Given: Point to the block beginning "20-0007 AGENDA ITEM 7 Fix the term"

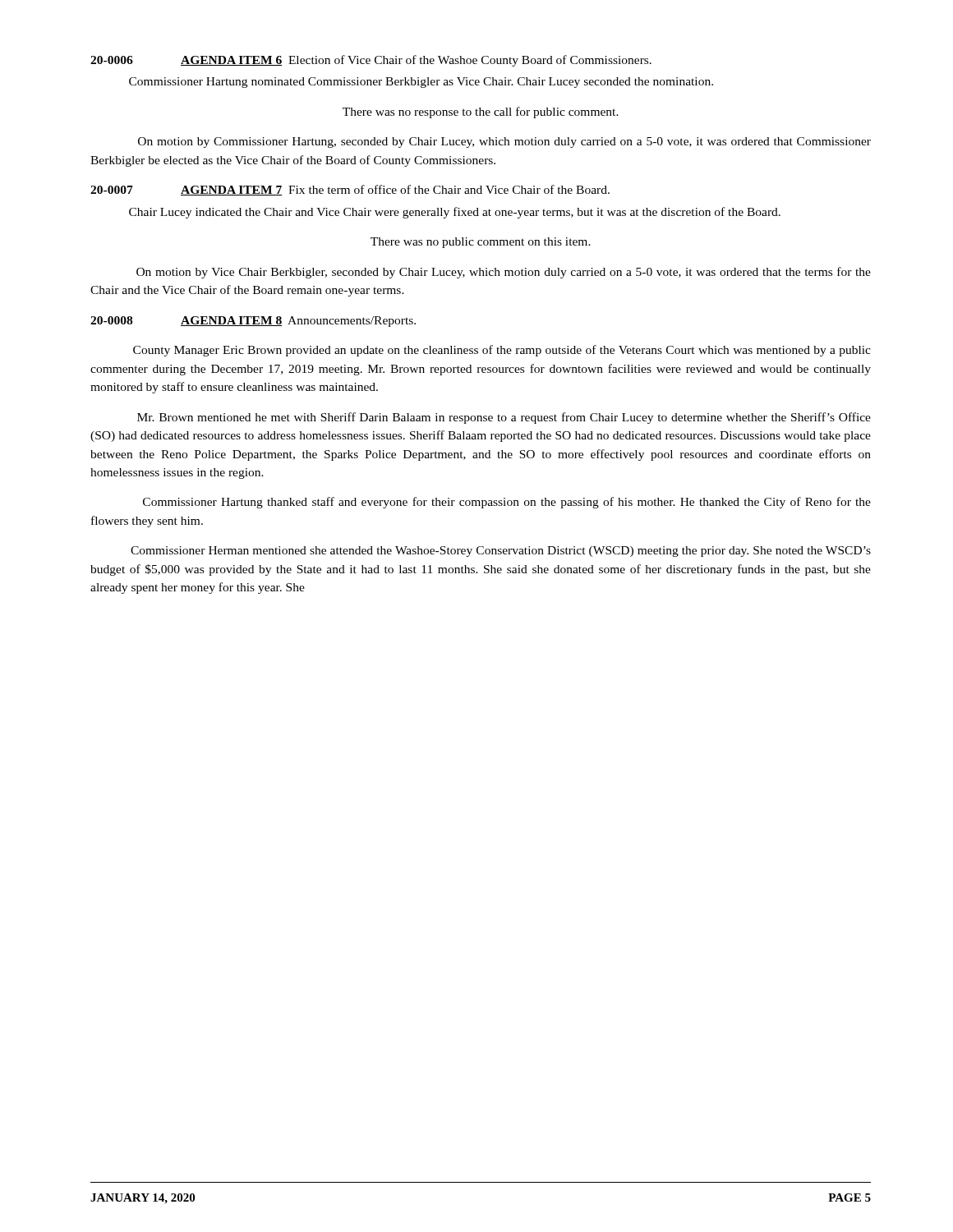Looking at the screenshot, I should 350,190.
